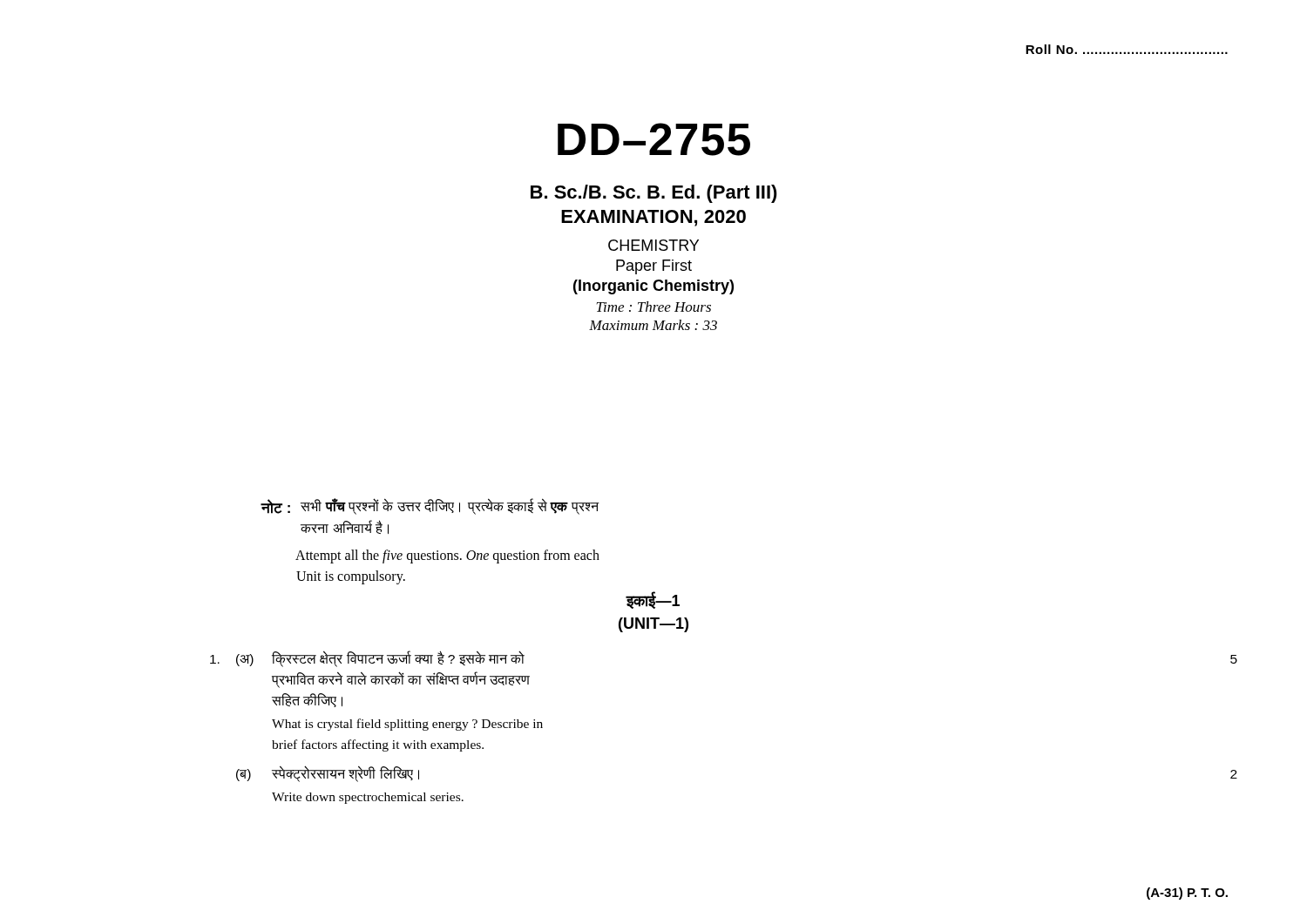This screenshot has width=1307, height=924.
Task: Point to the section header beginning "B. Sc./B. Sc. B. Ed. (Part III)"
Action: pos(654,205)
